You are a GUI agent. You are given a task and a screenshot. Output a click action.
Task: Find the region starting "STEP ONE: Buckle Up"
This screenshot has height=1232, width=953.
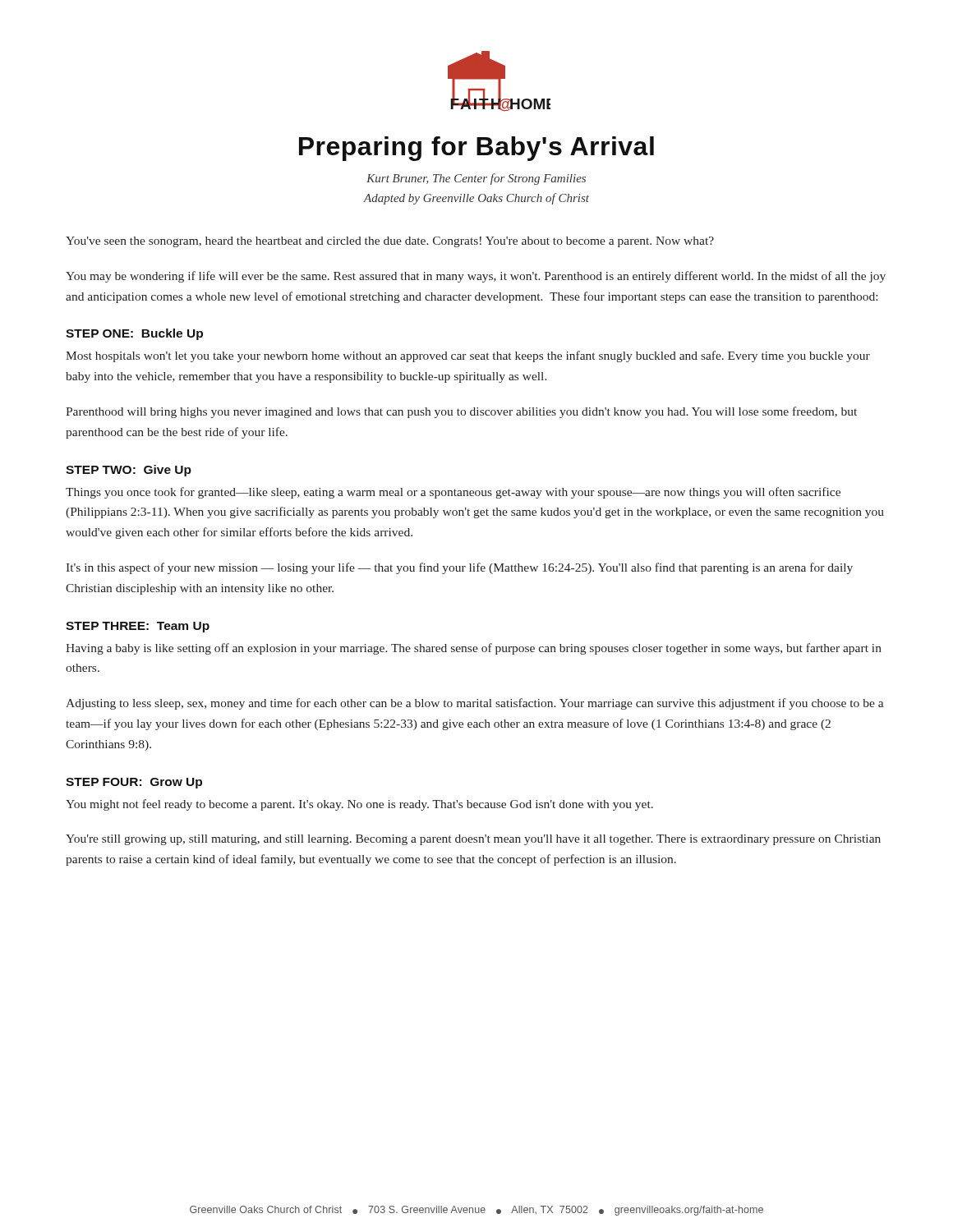point(135,333)
